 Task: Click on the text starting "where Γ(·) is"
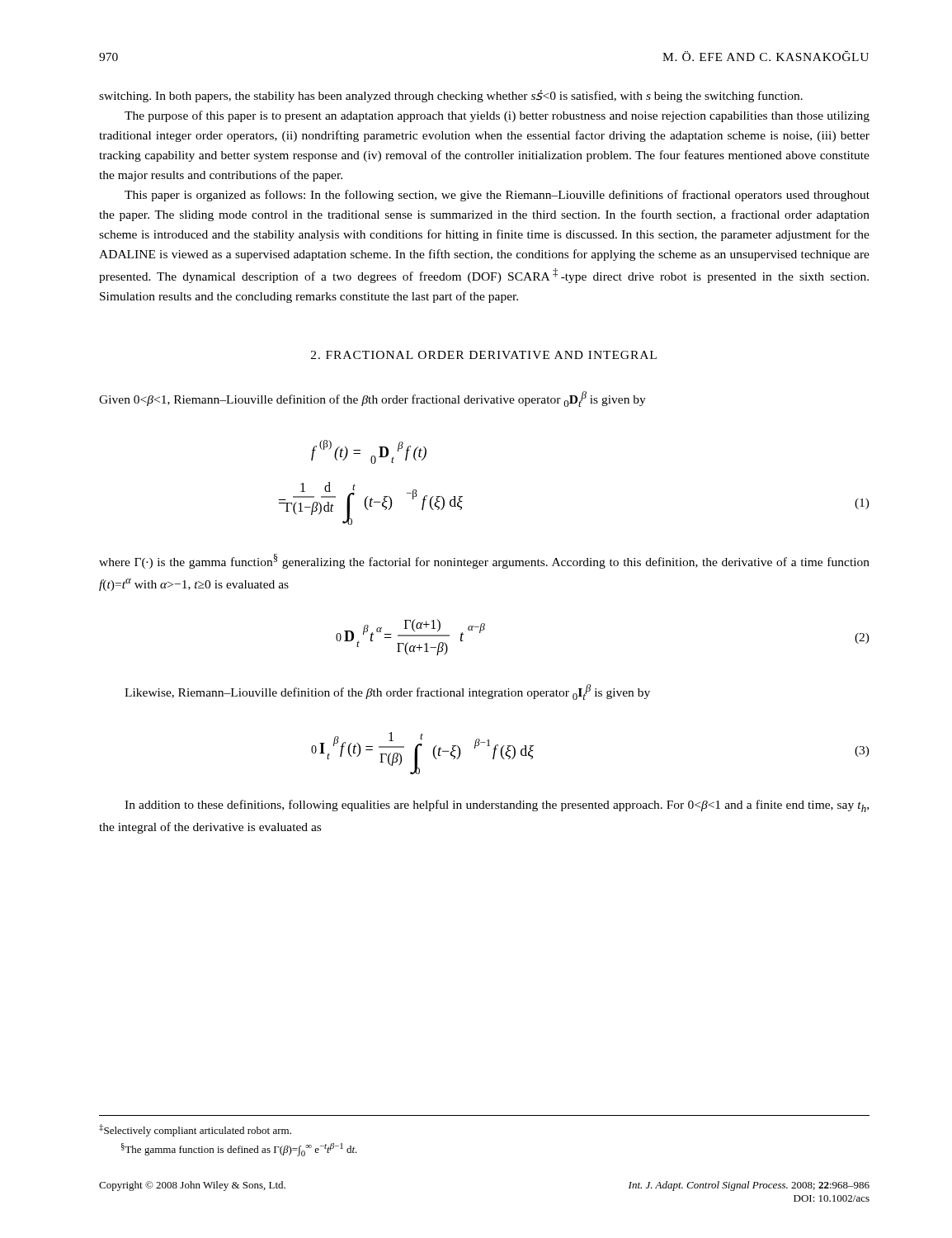point(484,571)
